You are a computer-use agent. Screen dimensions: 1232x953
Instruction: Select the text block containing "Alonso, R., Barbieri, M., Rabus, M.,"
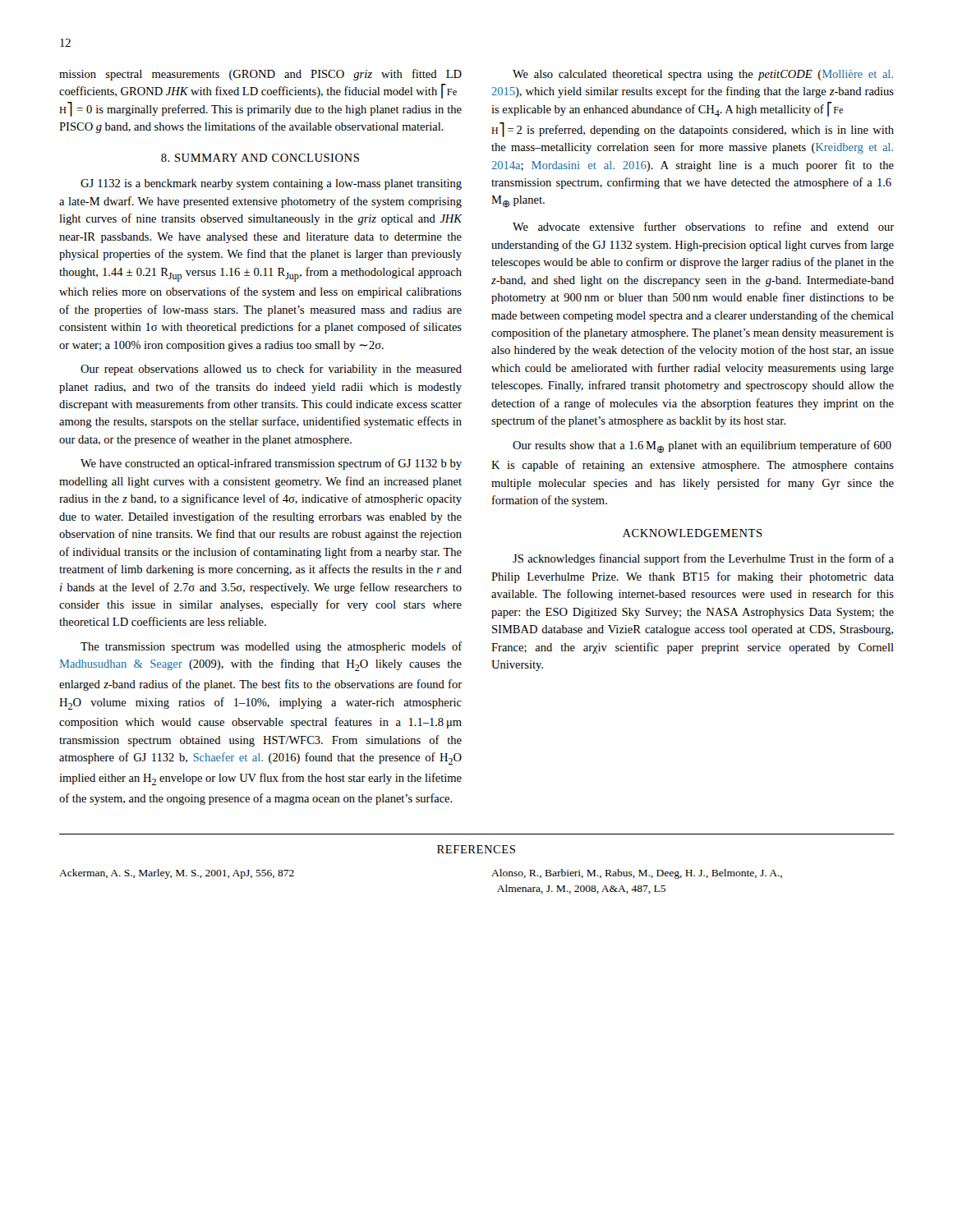click(x=637, y=880)
